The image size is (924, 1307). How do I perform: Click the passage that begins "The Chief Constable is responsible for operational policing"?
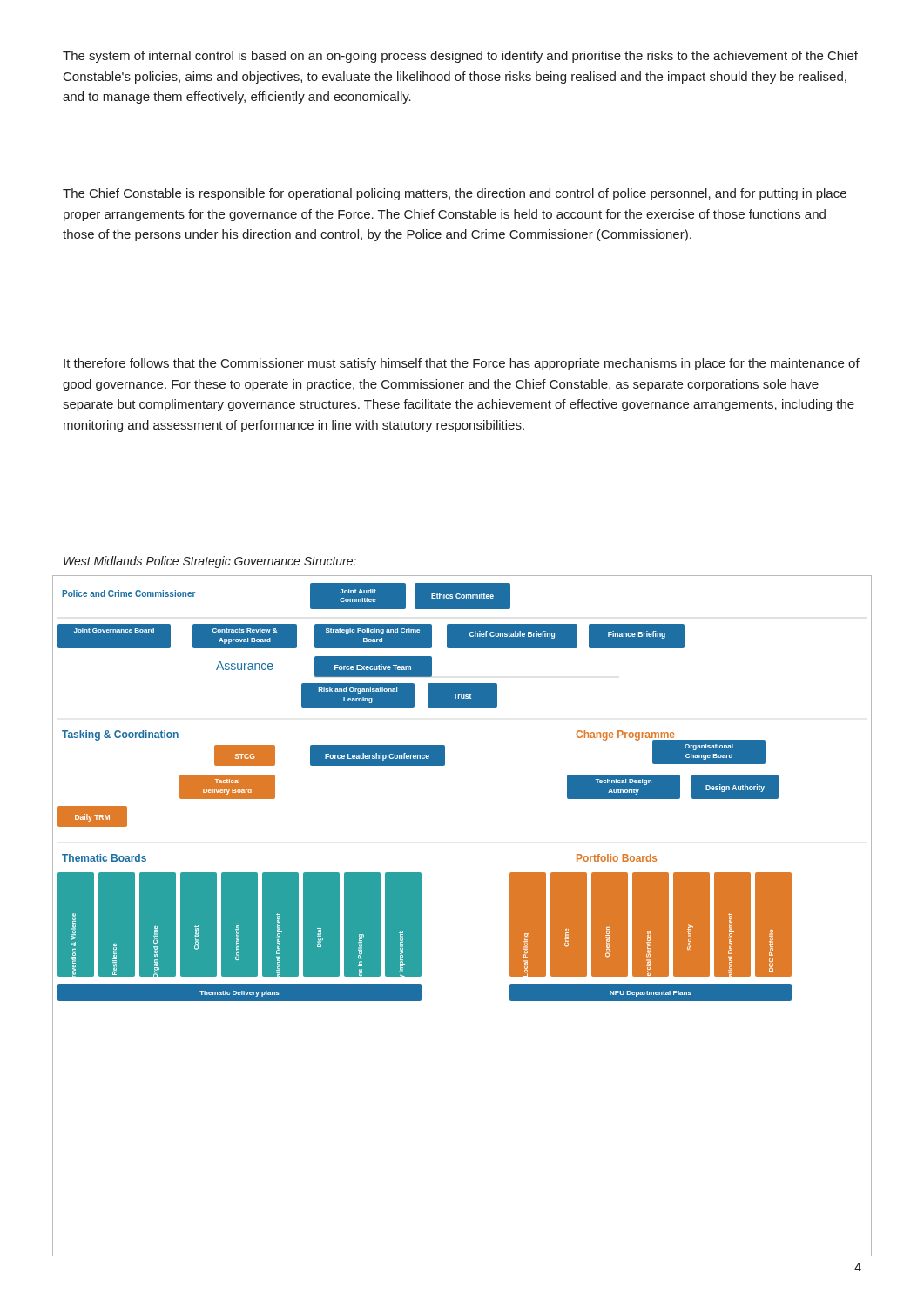455,214
